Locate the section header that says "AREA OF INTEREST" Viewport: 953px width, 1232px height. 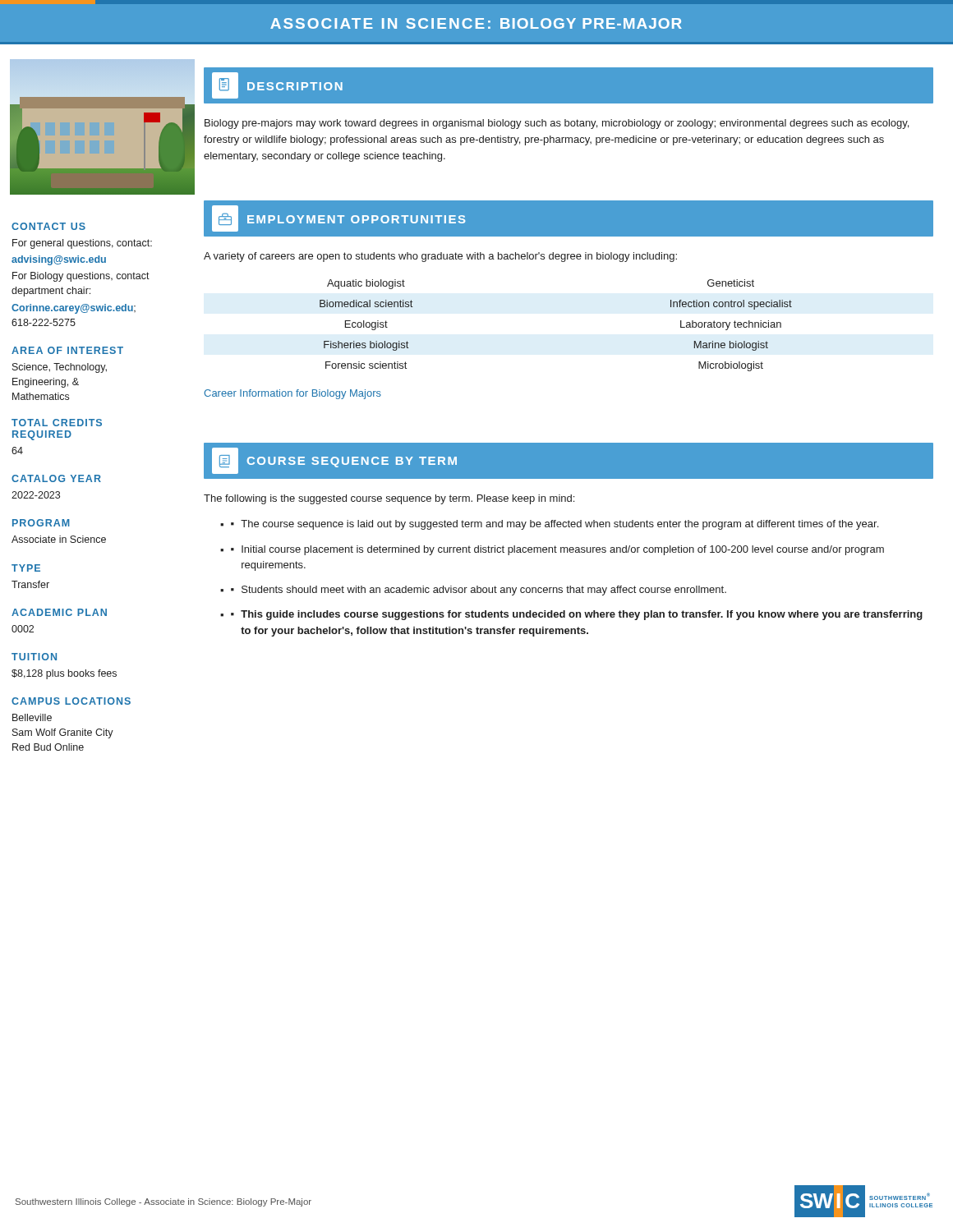pyautogui.click(x=68, y=351)
